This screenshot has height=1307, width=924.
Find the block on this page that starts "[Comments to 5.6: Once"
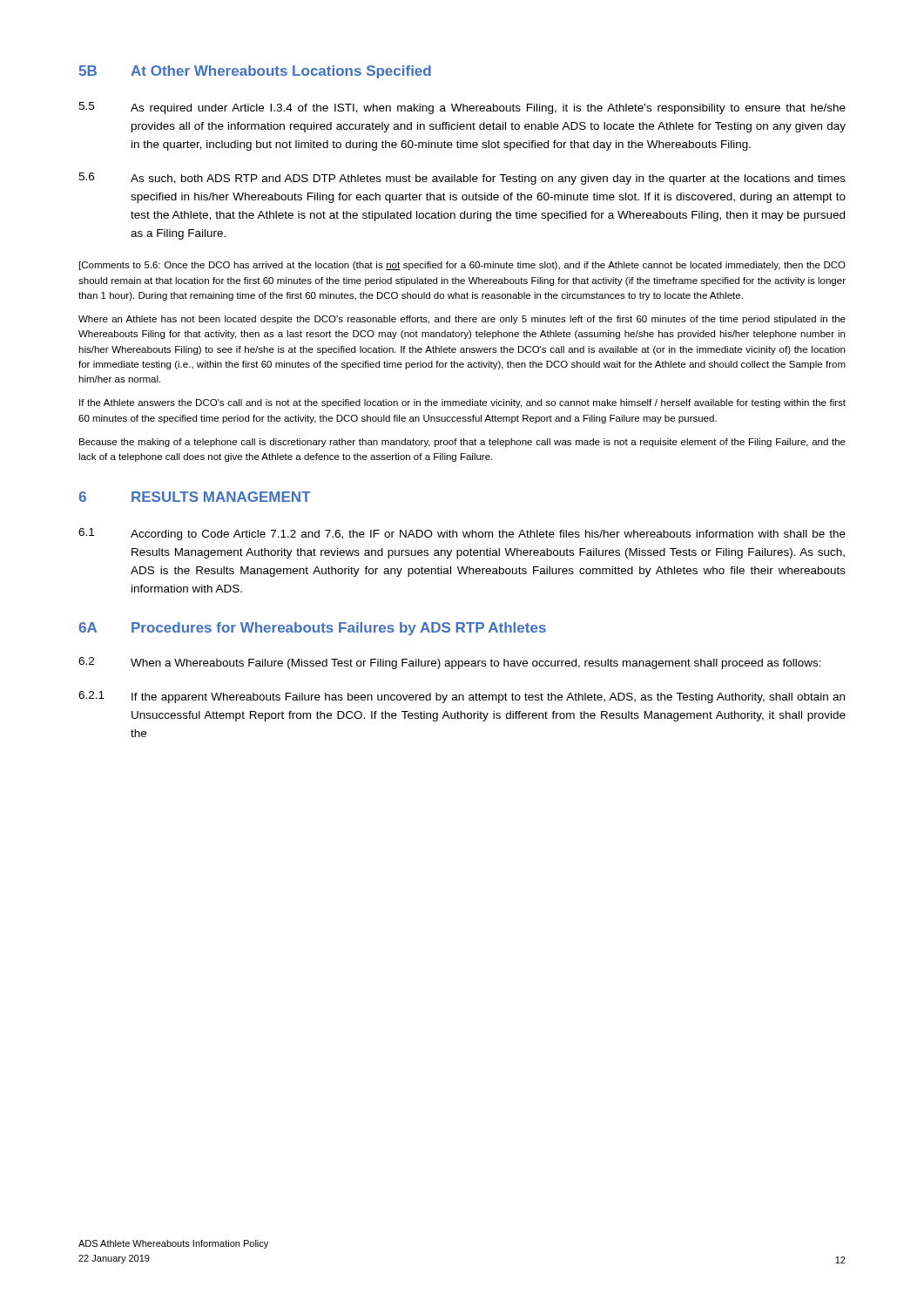[462, 280]
